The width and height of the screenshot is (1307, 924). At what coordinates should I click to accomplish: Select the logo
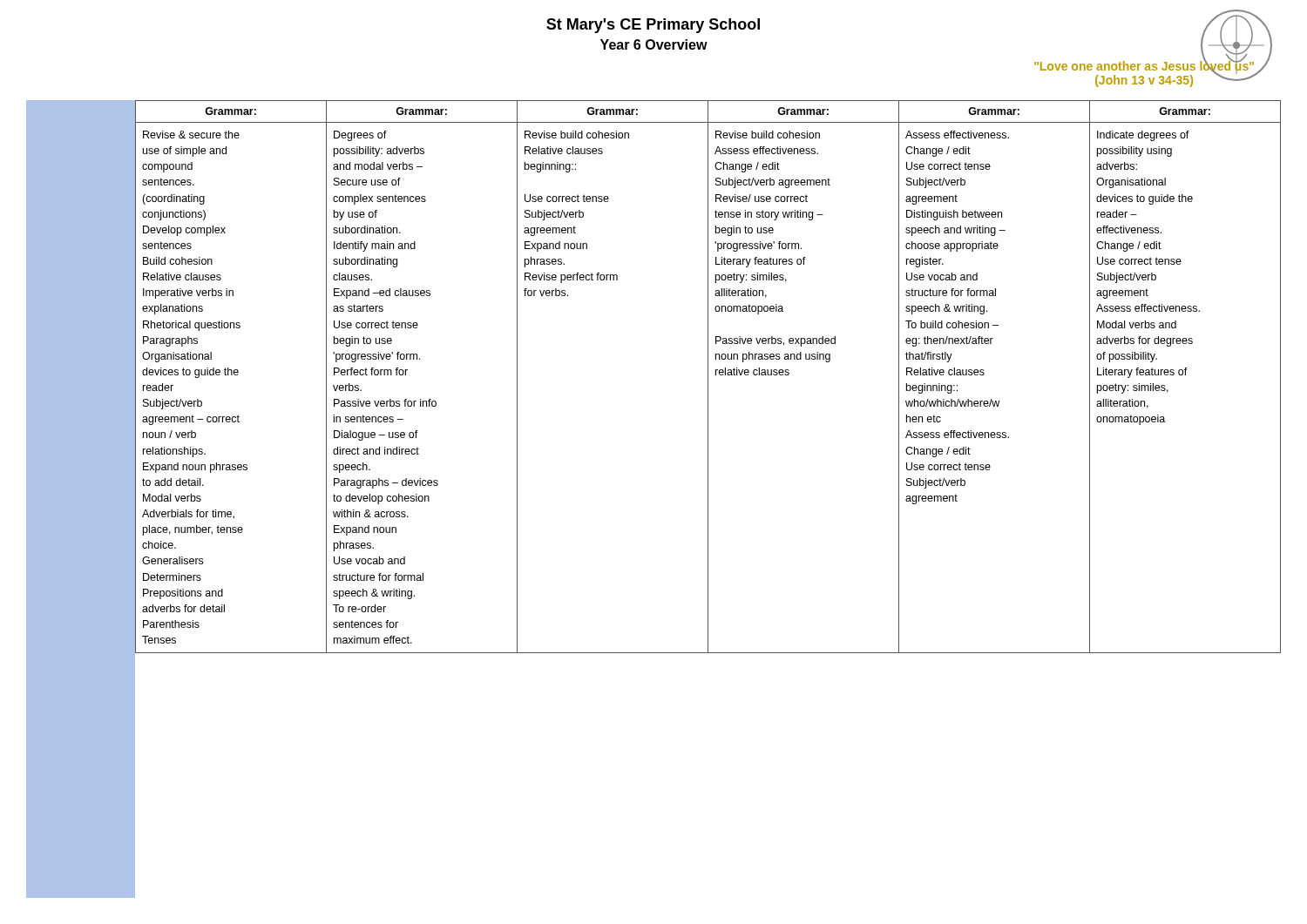(x=1237, y=46)
